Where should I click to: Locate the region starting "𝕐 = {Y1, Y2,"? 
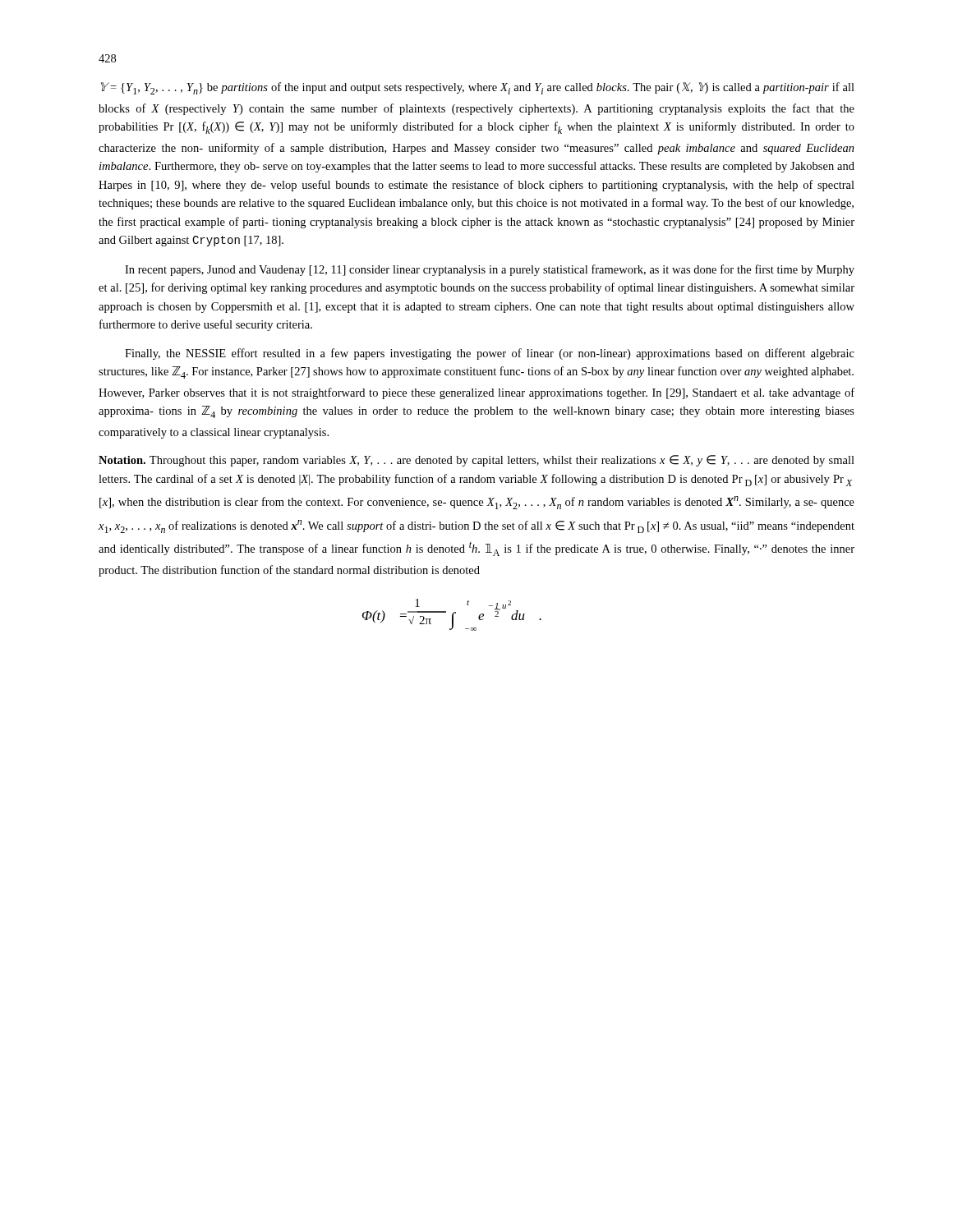coord(476,164)
